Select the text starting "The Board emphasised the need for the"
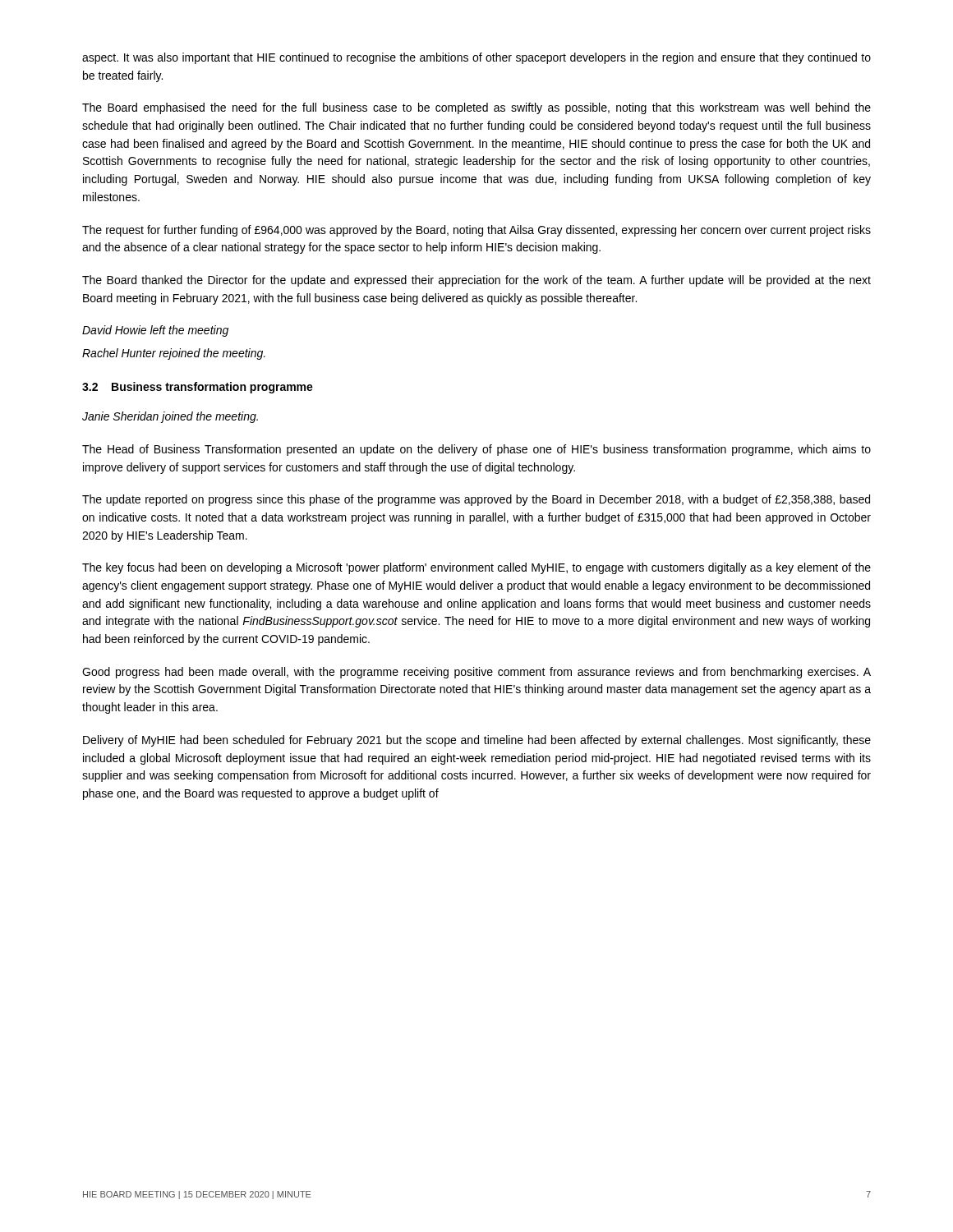953x1232 pixels. pos(476,152)
